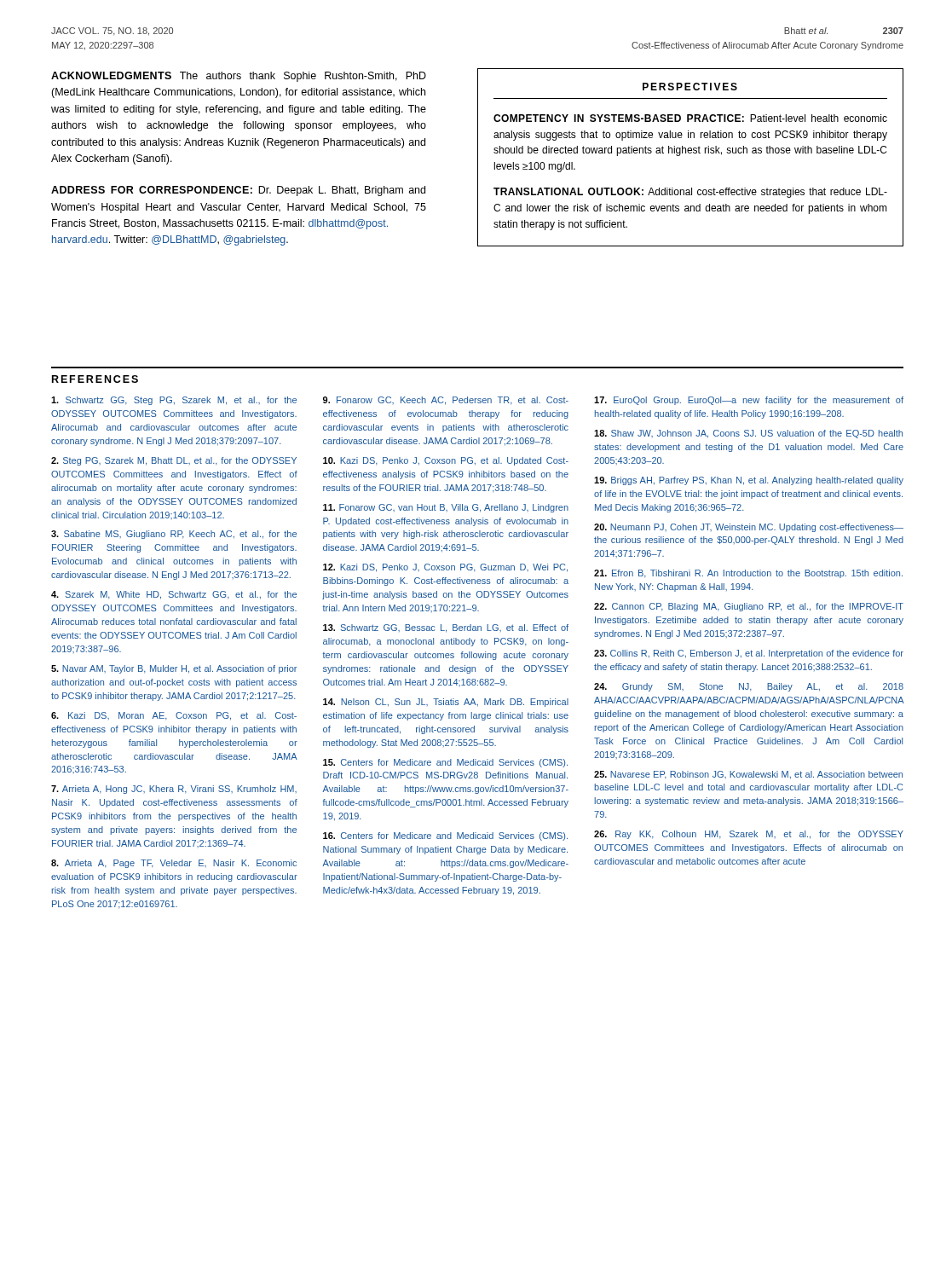Locate the text block with the text "COMPETENCY IN SYSTEMS-BASED PRACTICE: Patient-level health economic"
This screenshot has height=1279, width=952.
690,142
